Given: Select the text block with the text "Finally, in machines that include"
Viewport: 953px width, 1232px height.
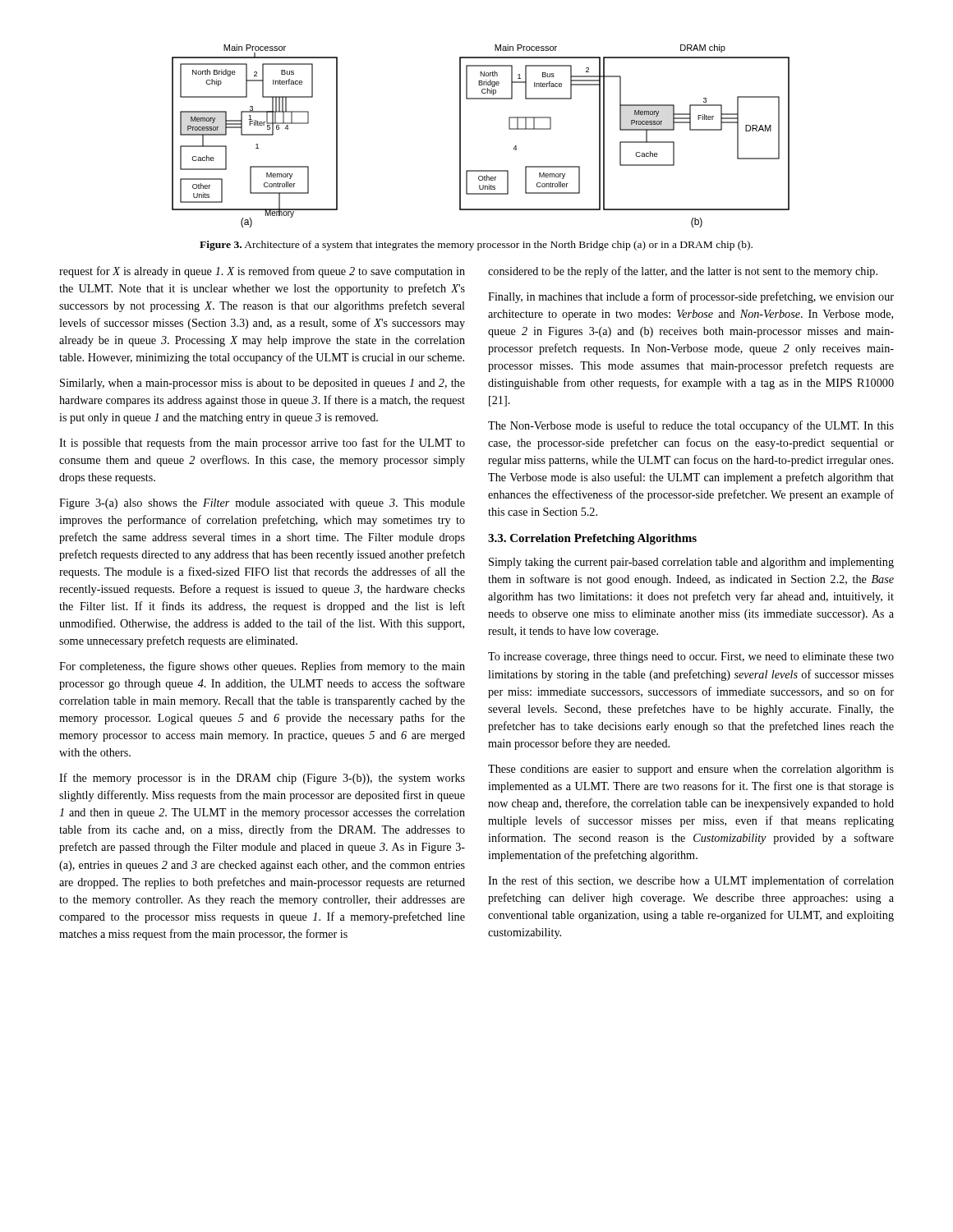Looking at the screenshot, I should click(691, 348).
